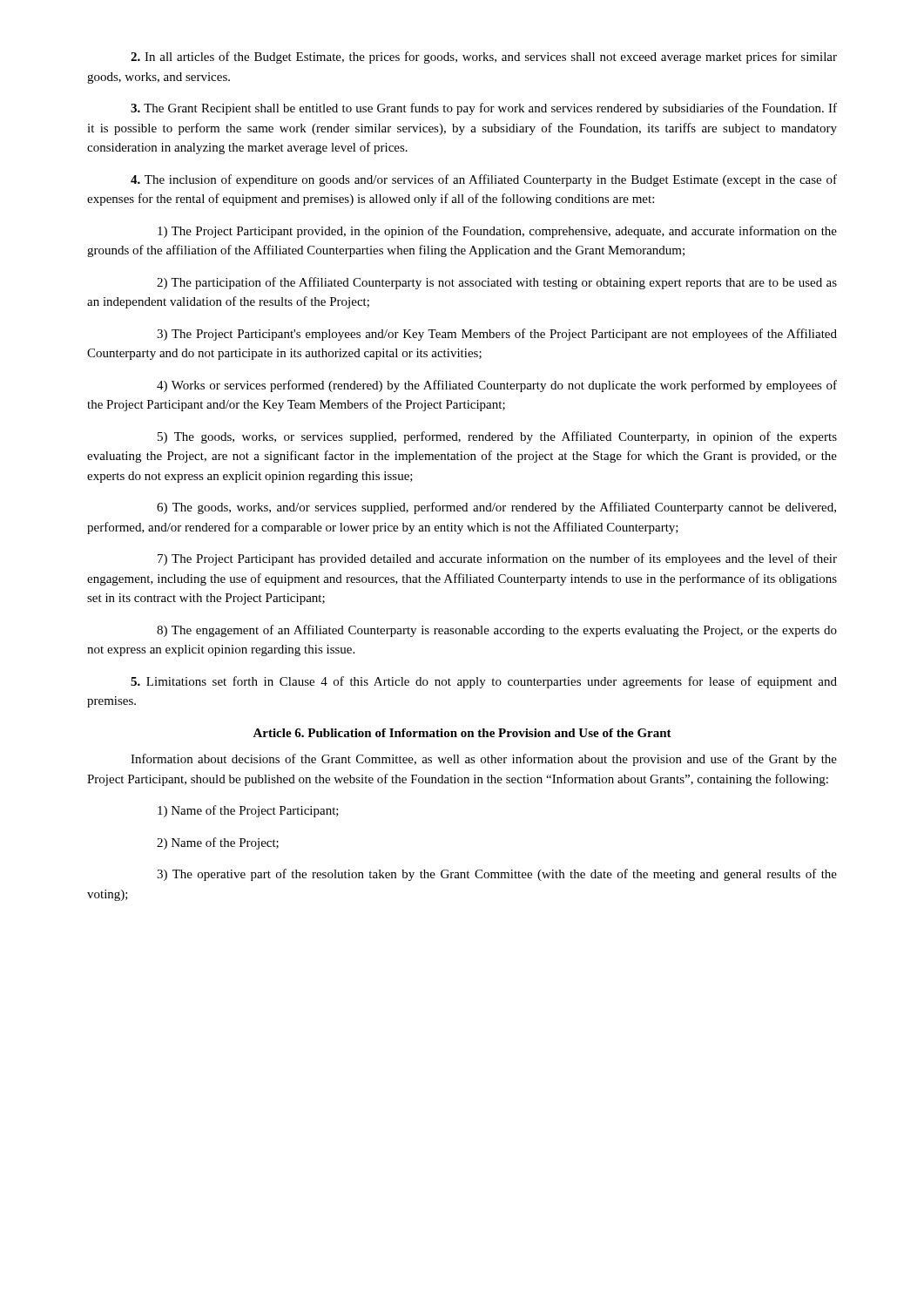Navigate to the element starting "8) The engagement"
This screenshot has height=1307, width=924.
462,639
